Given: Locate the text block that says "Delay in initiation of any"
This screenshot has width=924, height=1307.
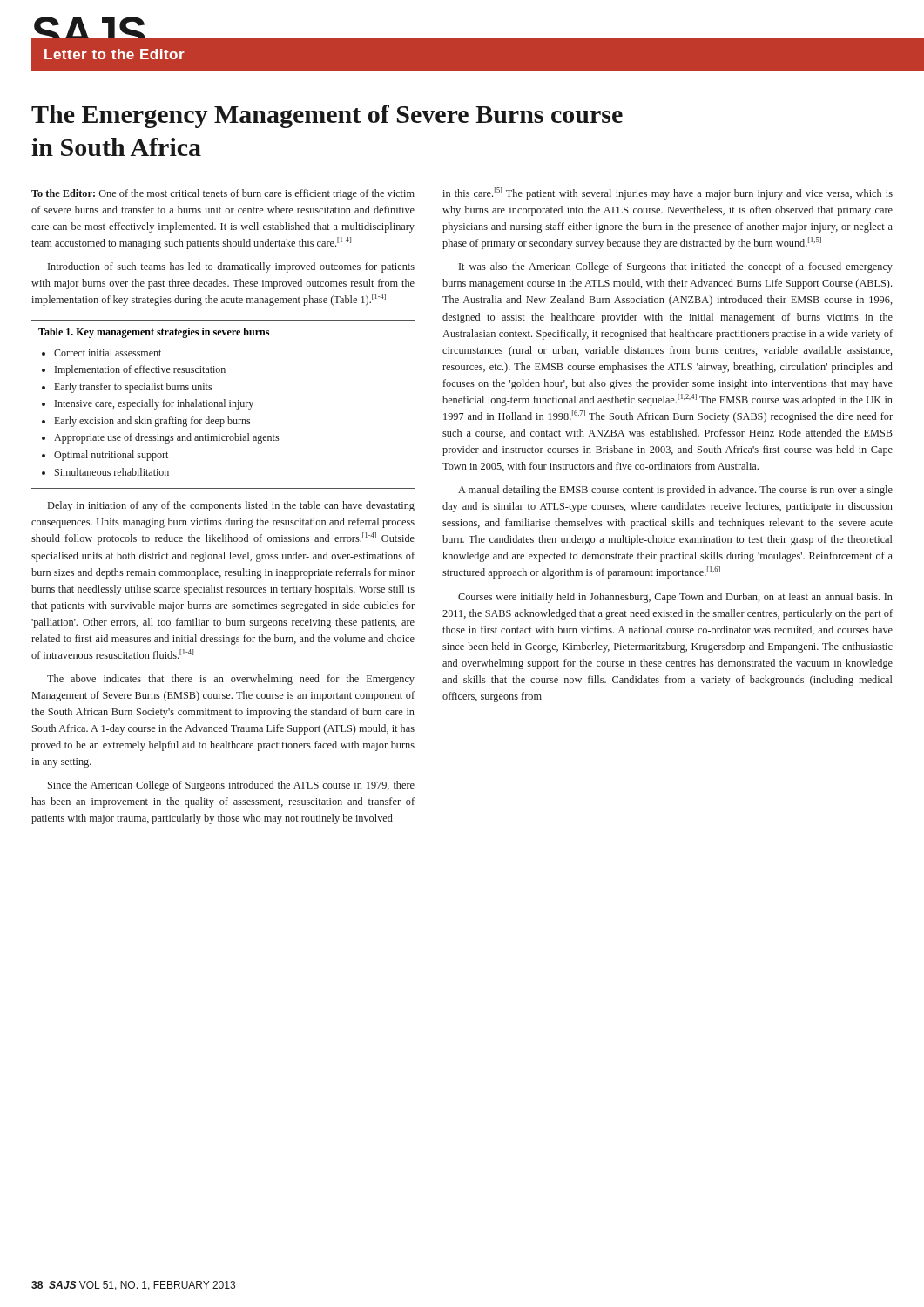Looking at the screenshot, I should [223, 581].
